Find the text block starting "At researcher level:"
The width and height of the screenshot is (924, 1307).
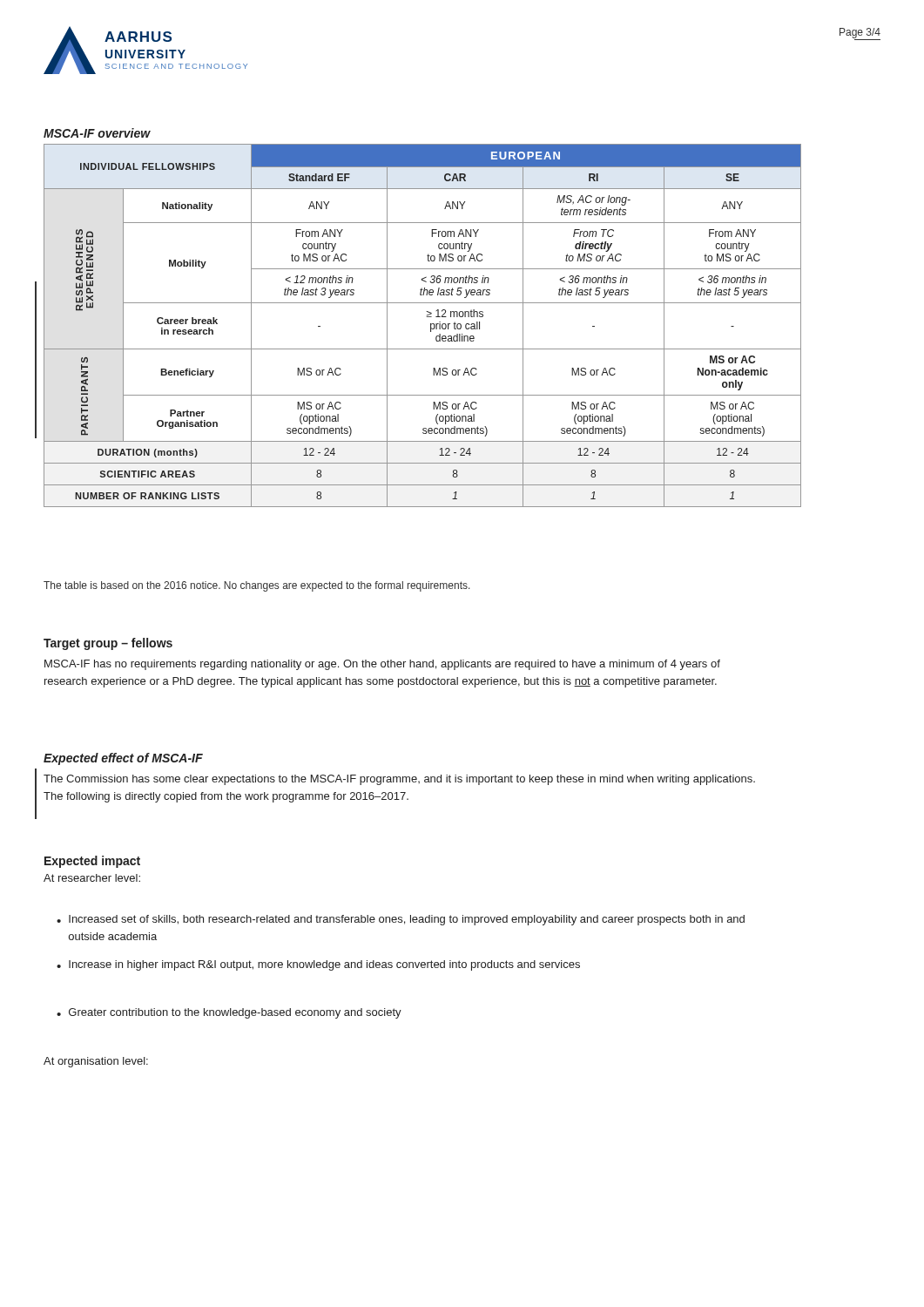click(92, 878)
